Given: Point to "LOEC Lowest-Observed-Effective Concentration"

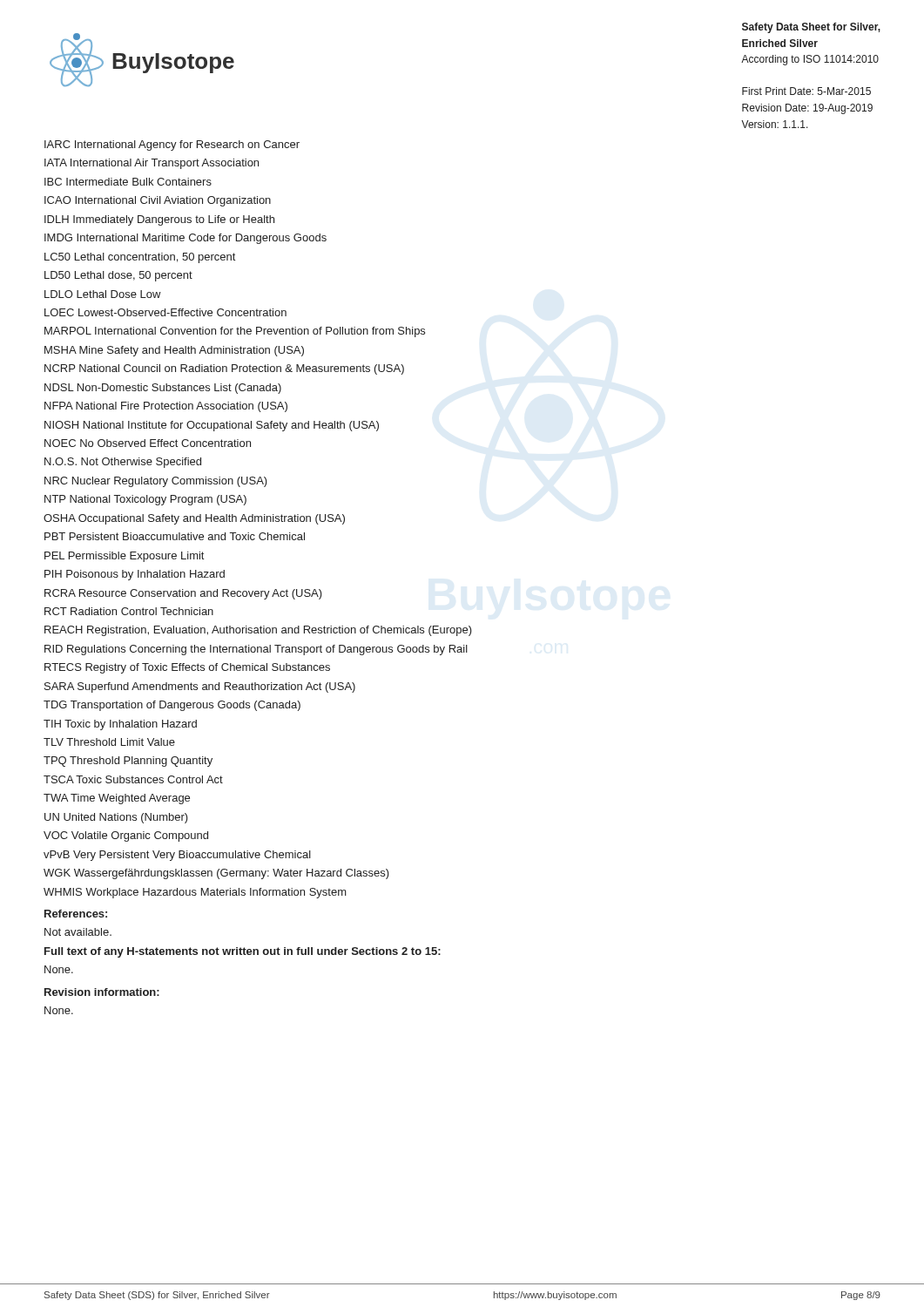Looking at the screenshot, I should pos(165,312).
